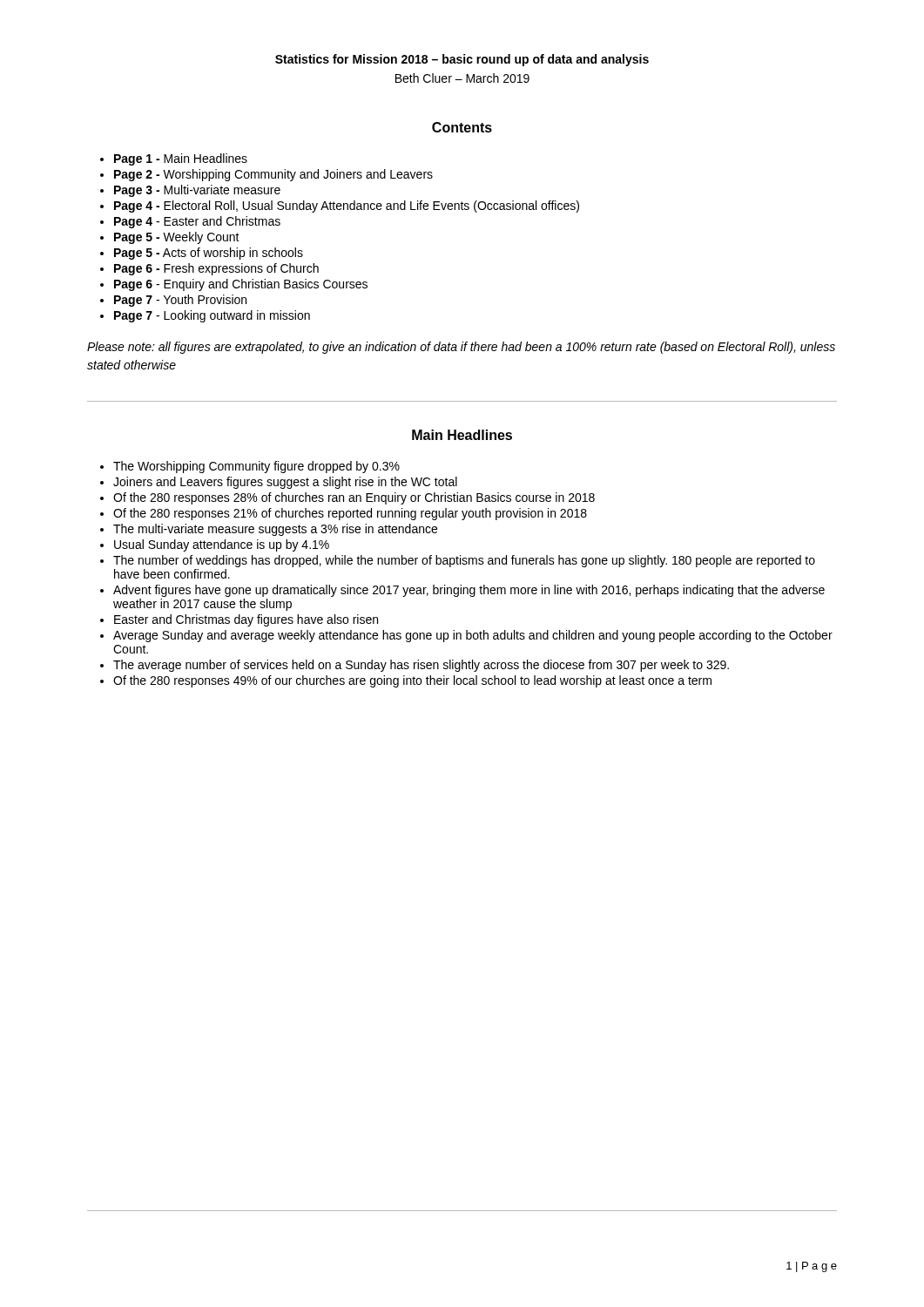924x1307 pixels.
Task: Point to the element starting "Page 4 - Easter"
Action: pos(462,221)
